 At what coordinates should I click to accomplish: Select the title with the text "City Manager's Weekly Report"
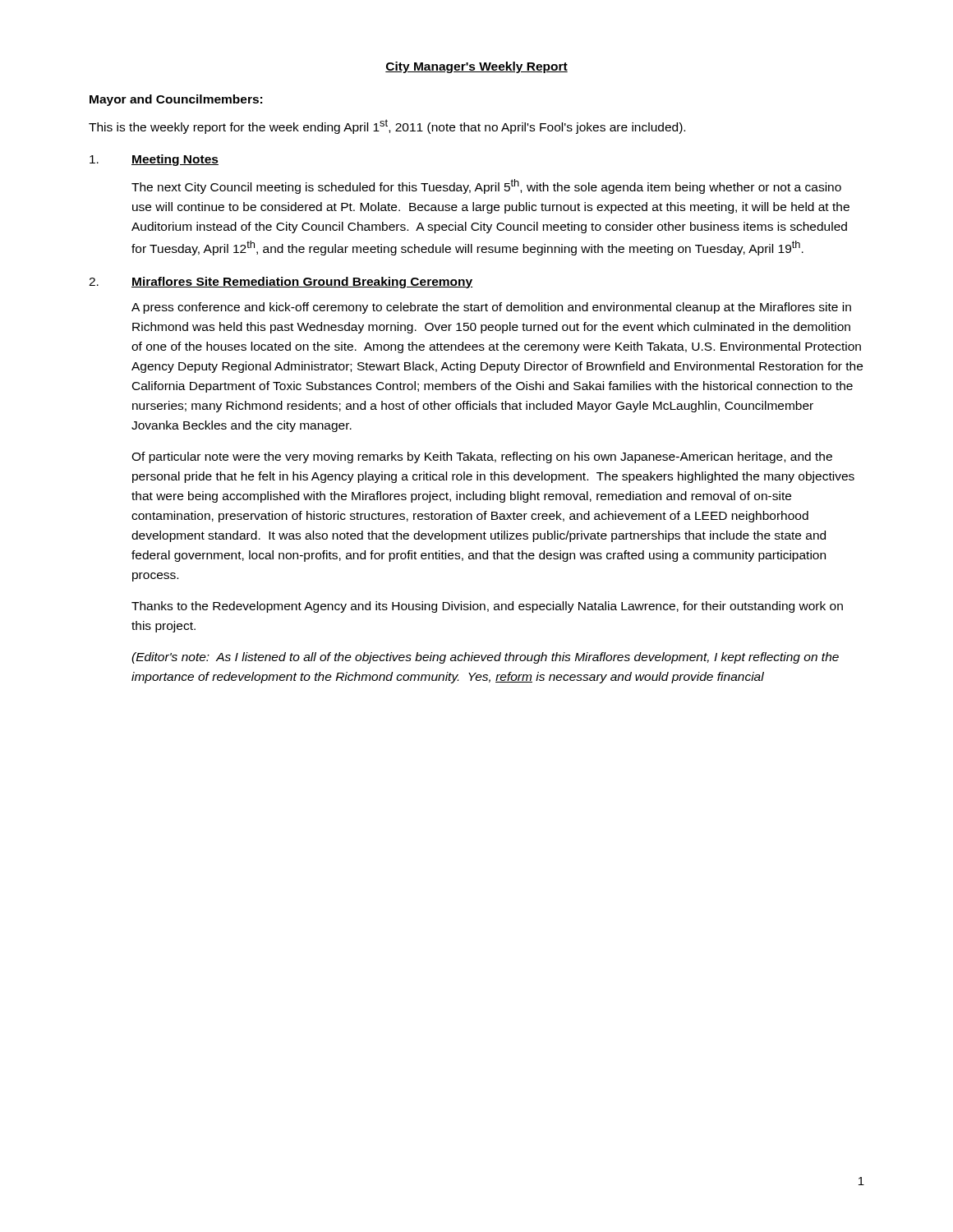(476, 66)
